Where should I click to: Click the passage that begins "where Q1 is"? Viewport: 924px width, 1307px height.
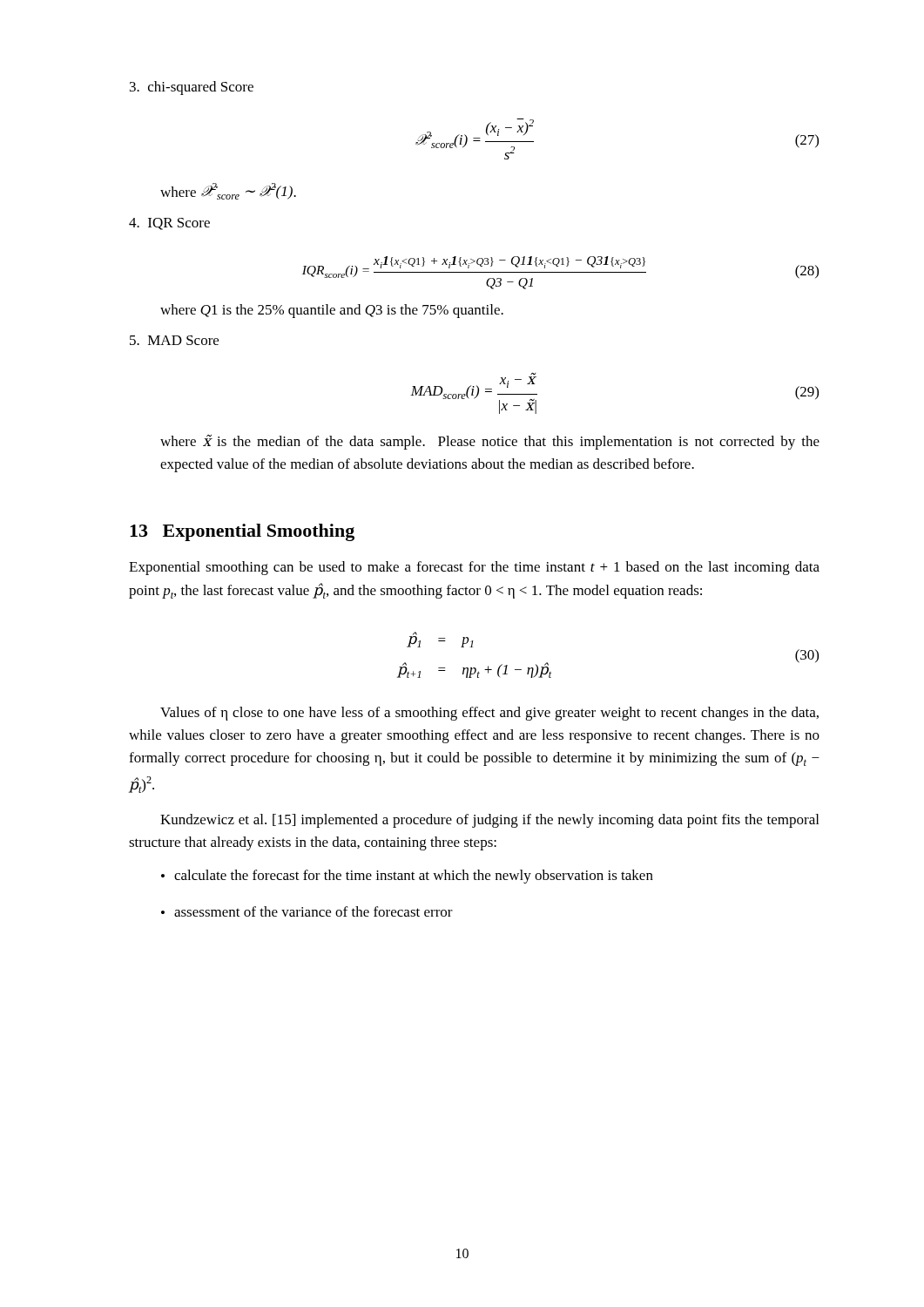[x=332, y=310]
